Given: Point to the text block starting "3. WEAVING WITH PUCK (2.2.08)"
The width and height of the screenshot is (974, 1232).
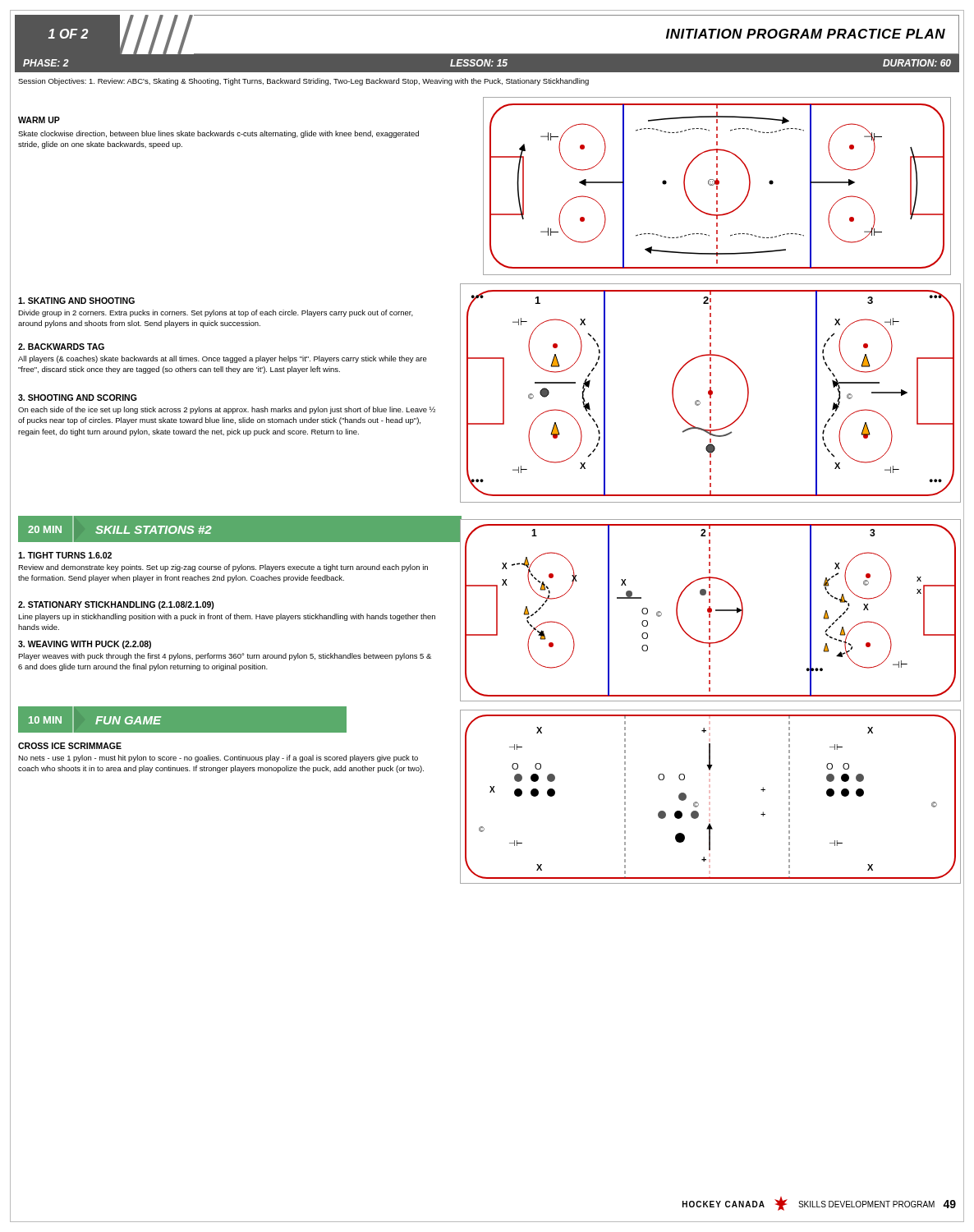Looking at the screenshot, I should 85,644.
